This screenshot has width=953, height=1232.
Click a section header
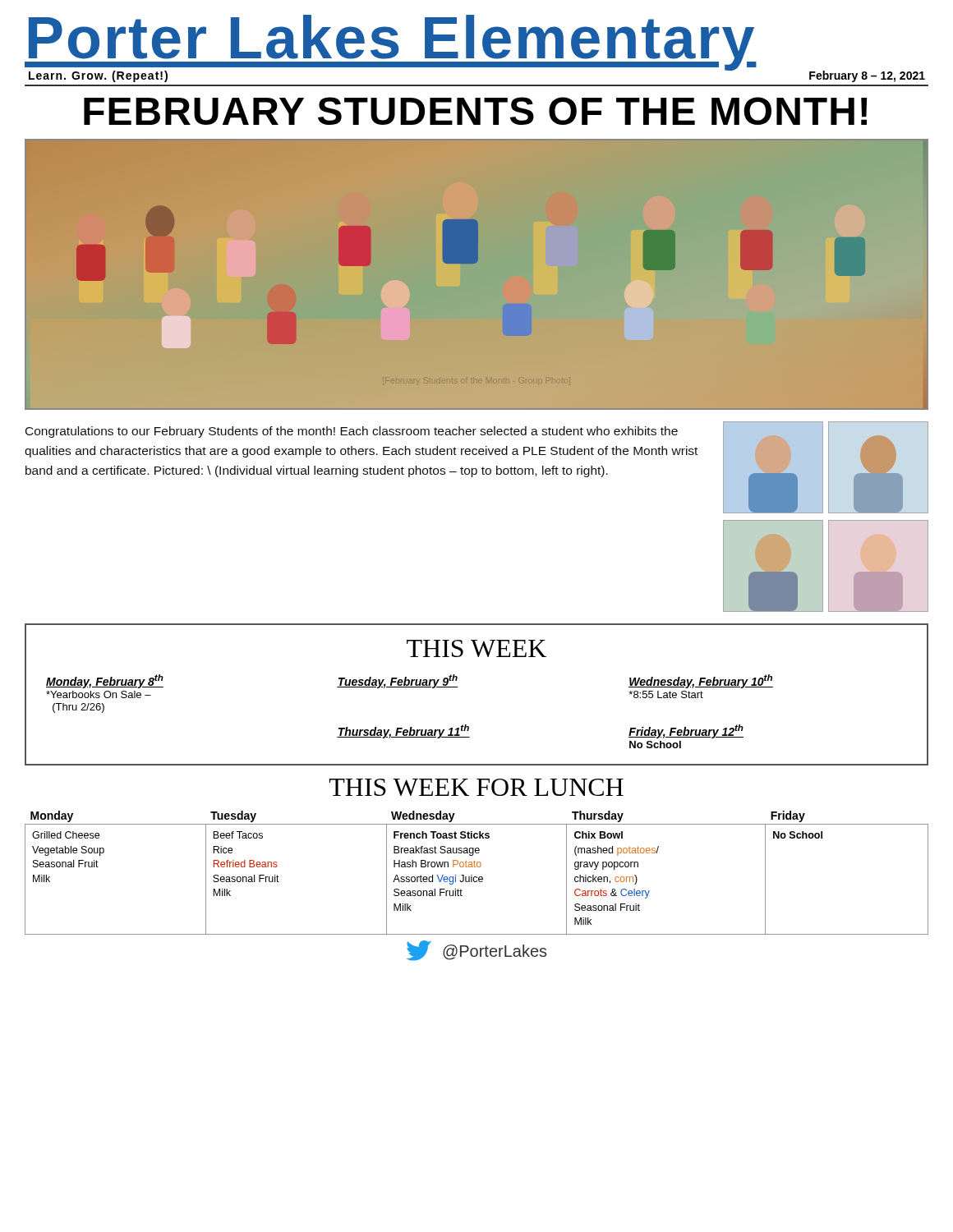[476, 787]
